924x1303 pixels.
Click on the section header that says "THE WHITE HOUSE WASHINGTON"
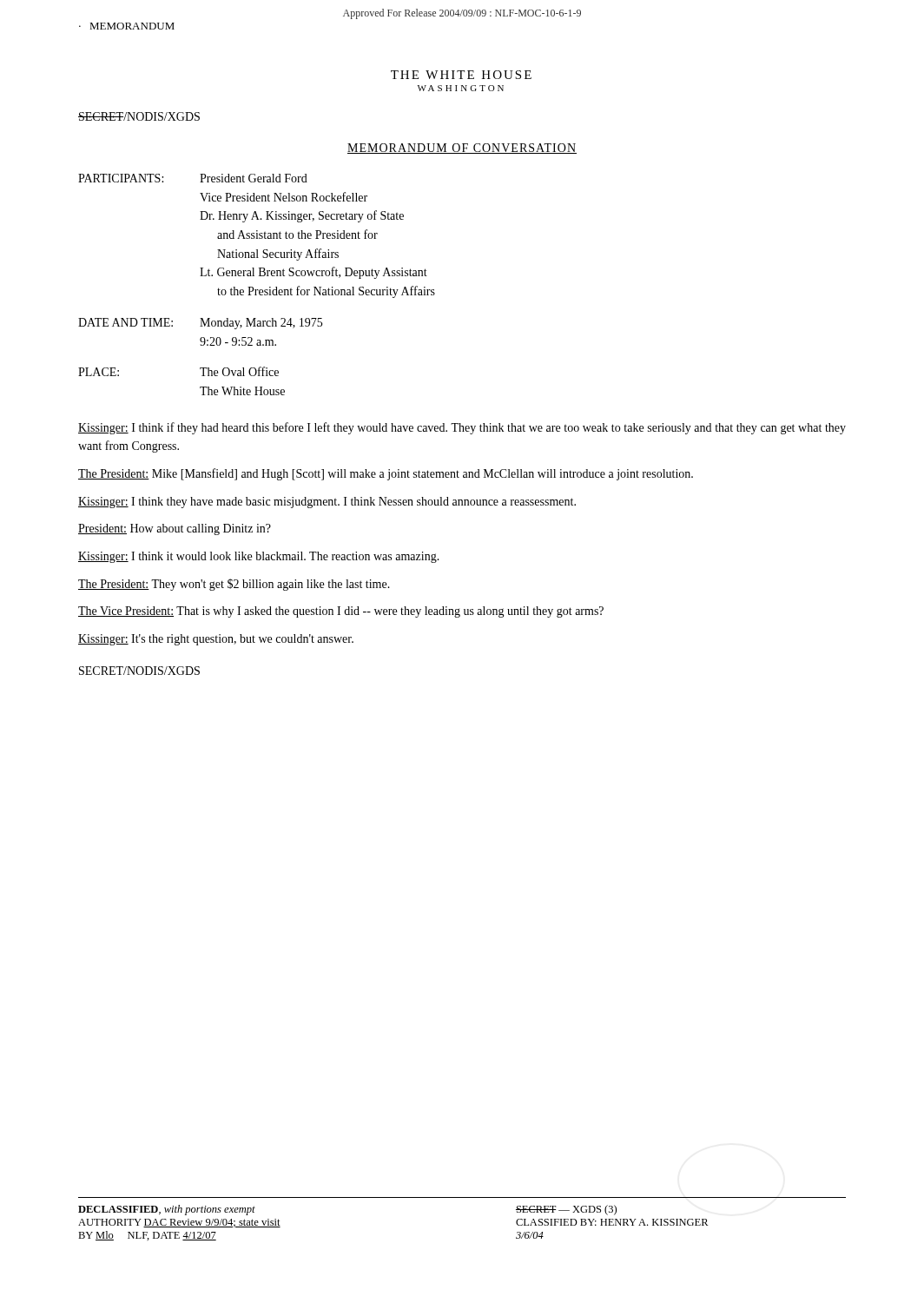click(x=462, y=80)
